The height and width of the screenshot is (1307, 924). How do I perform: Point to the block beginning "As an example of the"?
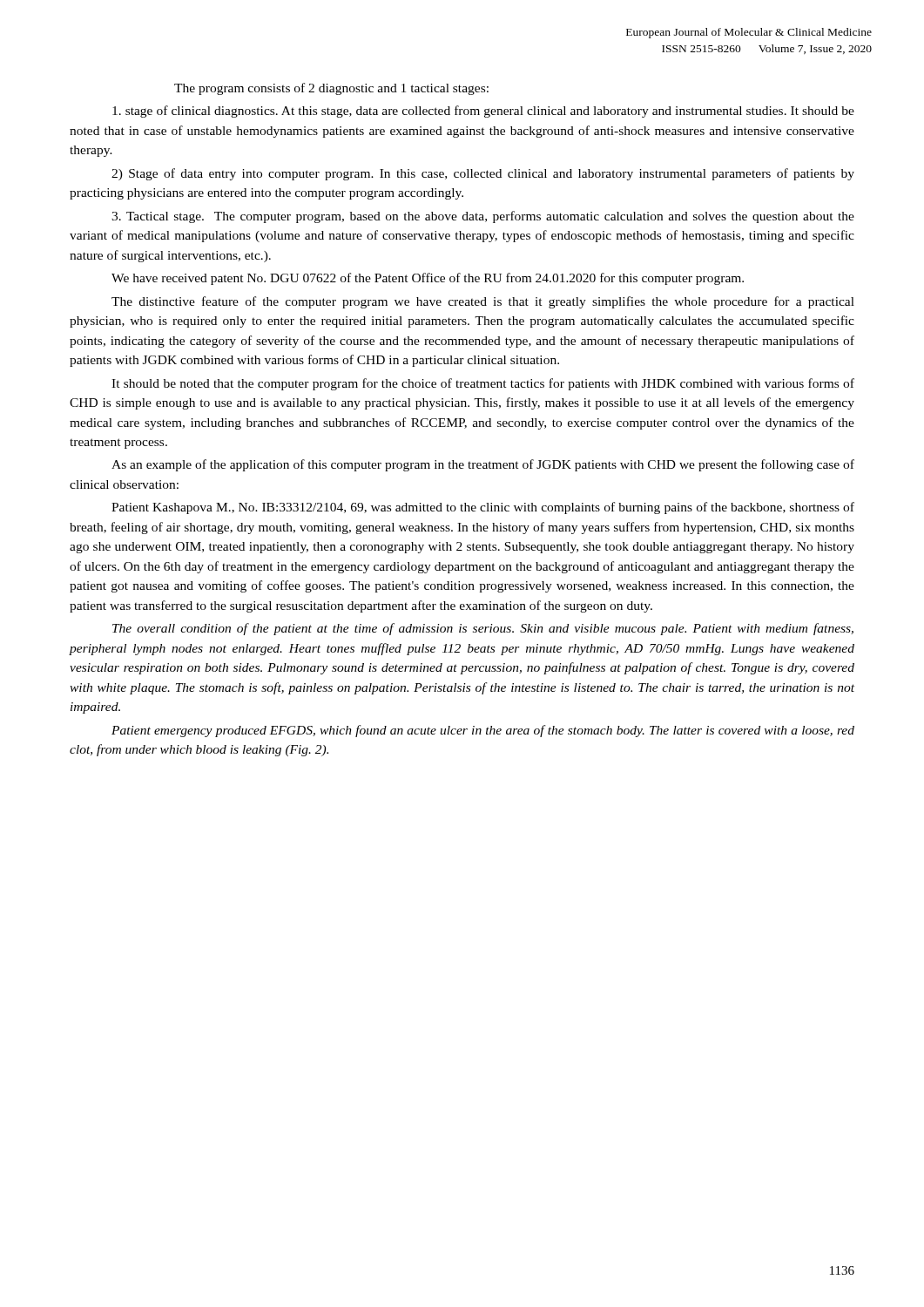coord(462,474)
